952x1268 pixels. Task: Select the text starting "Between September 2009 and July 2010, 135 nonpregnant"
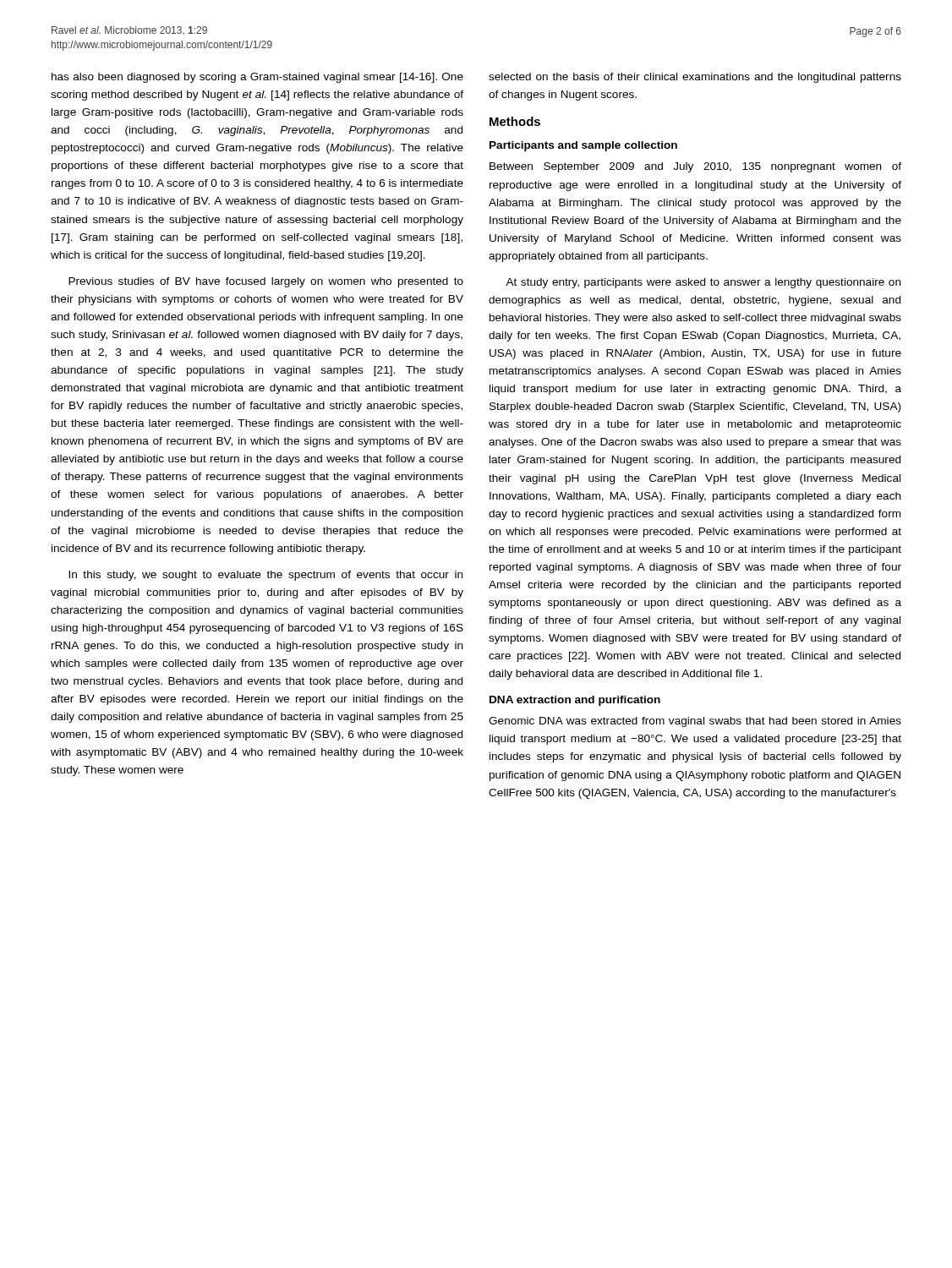695,211
